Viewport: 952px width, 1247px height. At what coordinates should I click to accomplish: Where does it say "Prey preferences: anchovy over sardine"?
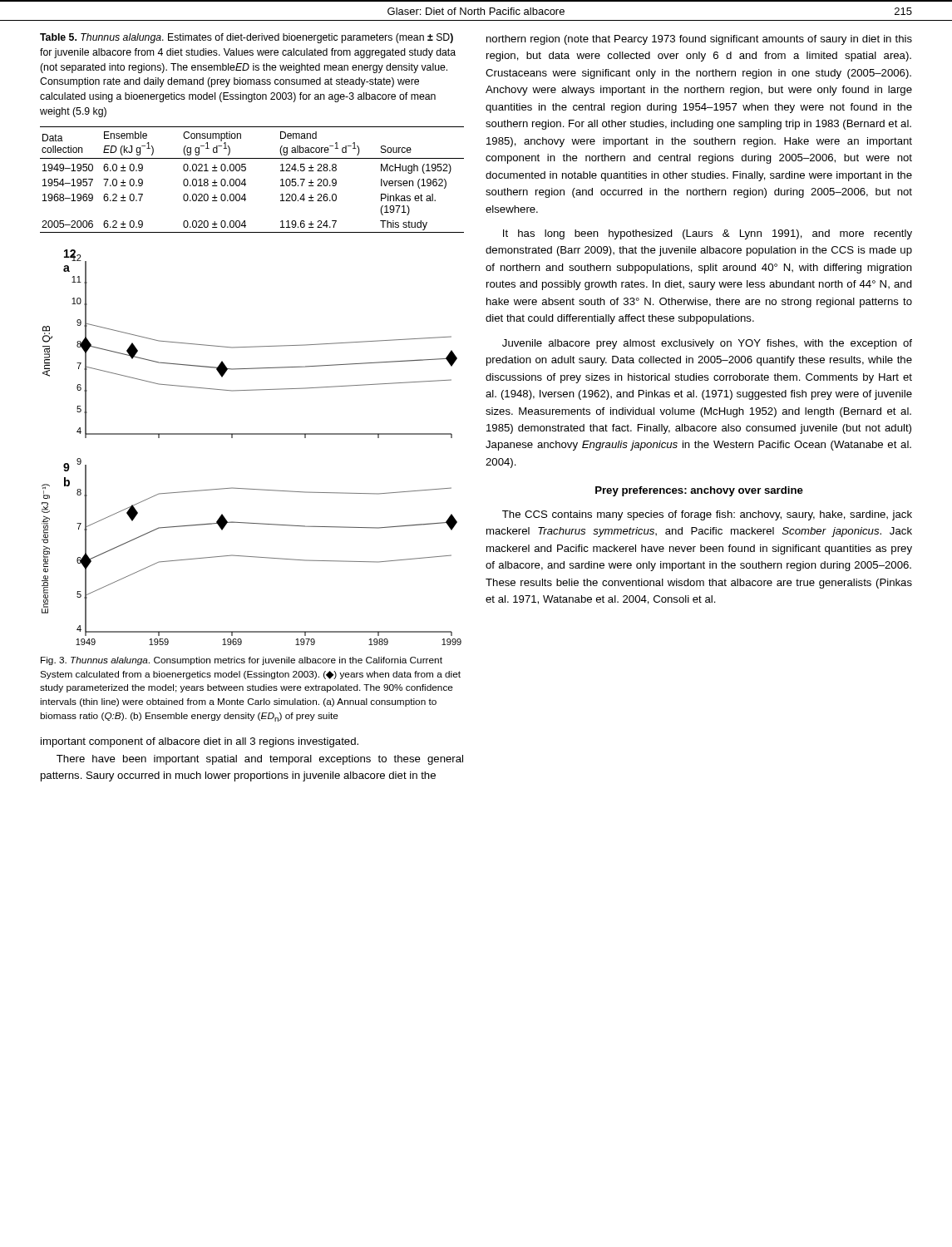699,490
